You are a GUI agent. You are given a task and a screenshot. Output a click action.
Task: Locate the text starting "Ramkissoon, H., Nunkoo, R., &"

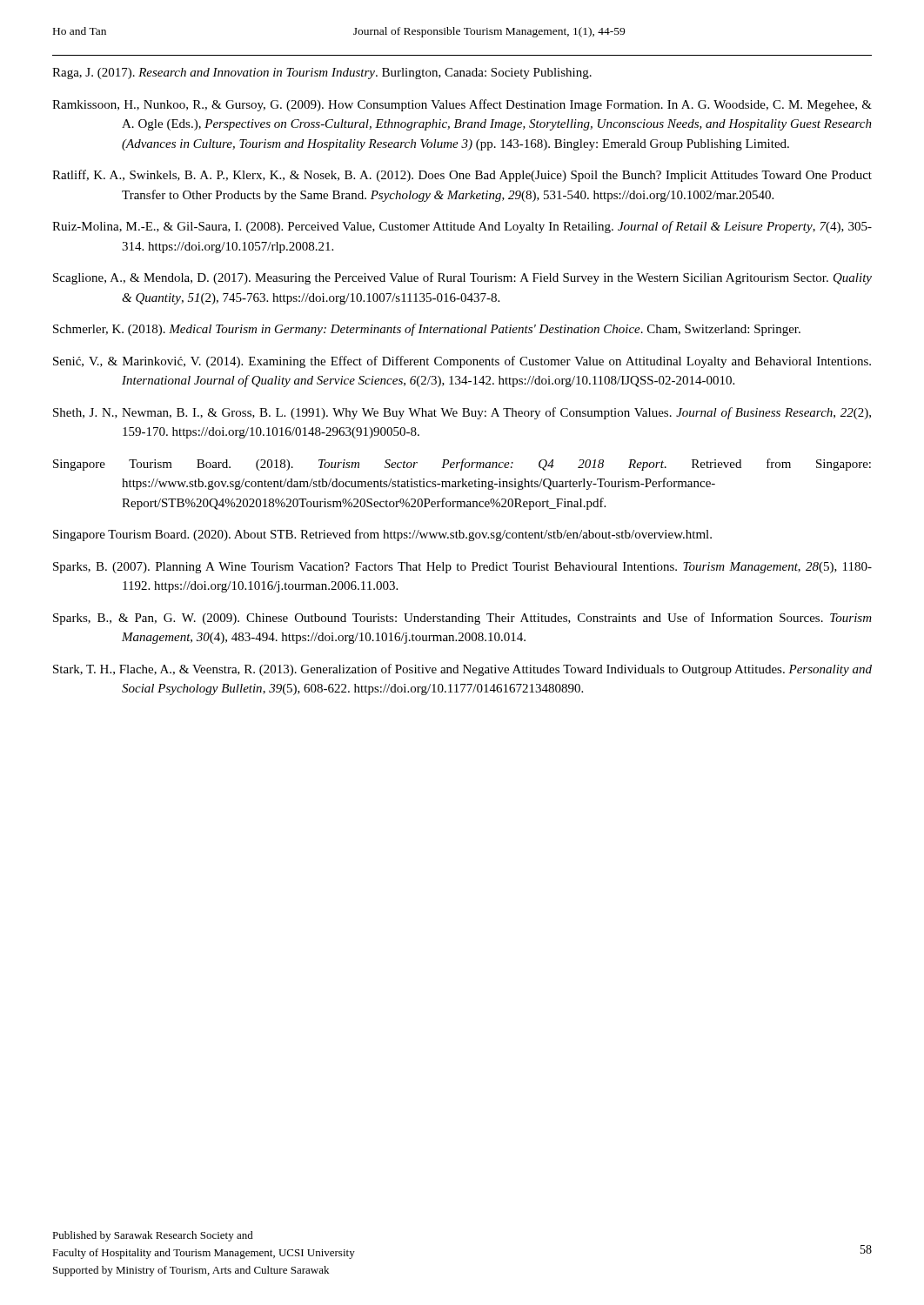pos(462,124)
